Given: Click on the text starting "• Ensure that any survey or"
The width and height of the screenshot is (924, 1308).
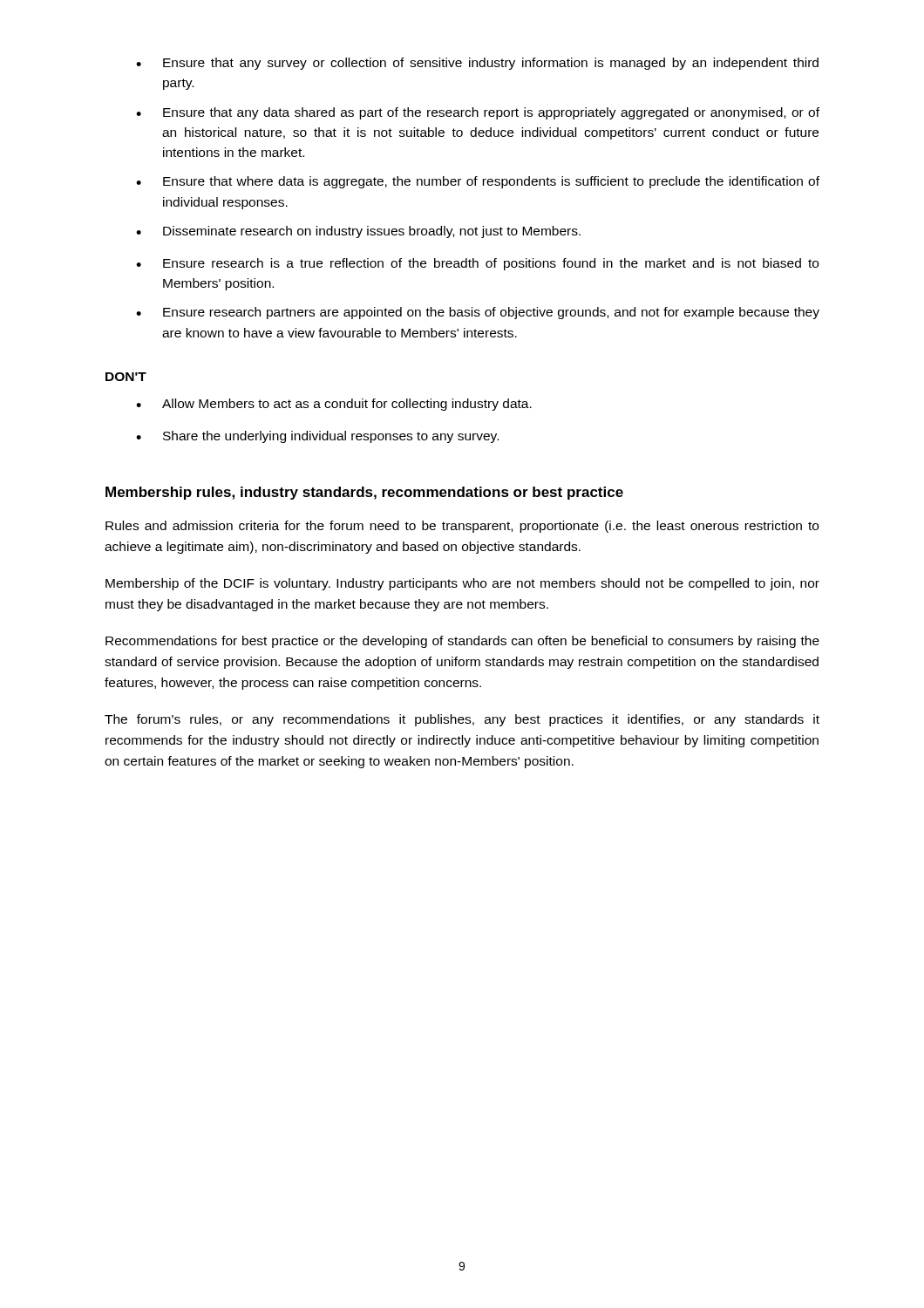Looking at the screenshot, I should 478,73.
